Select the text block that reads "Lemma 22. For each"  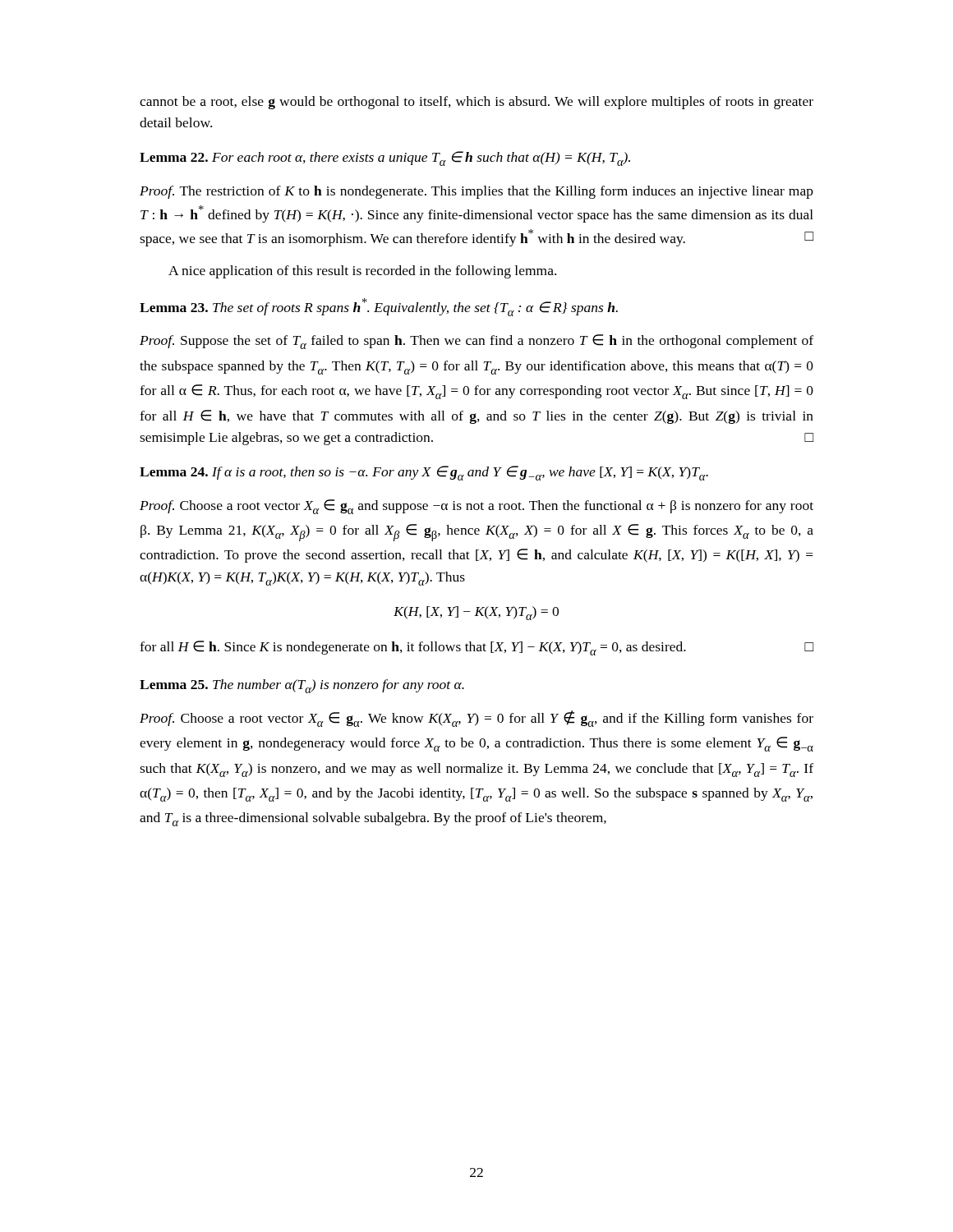pos(476,159)
